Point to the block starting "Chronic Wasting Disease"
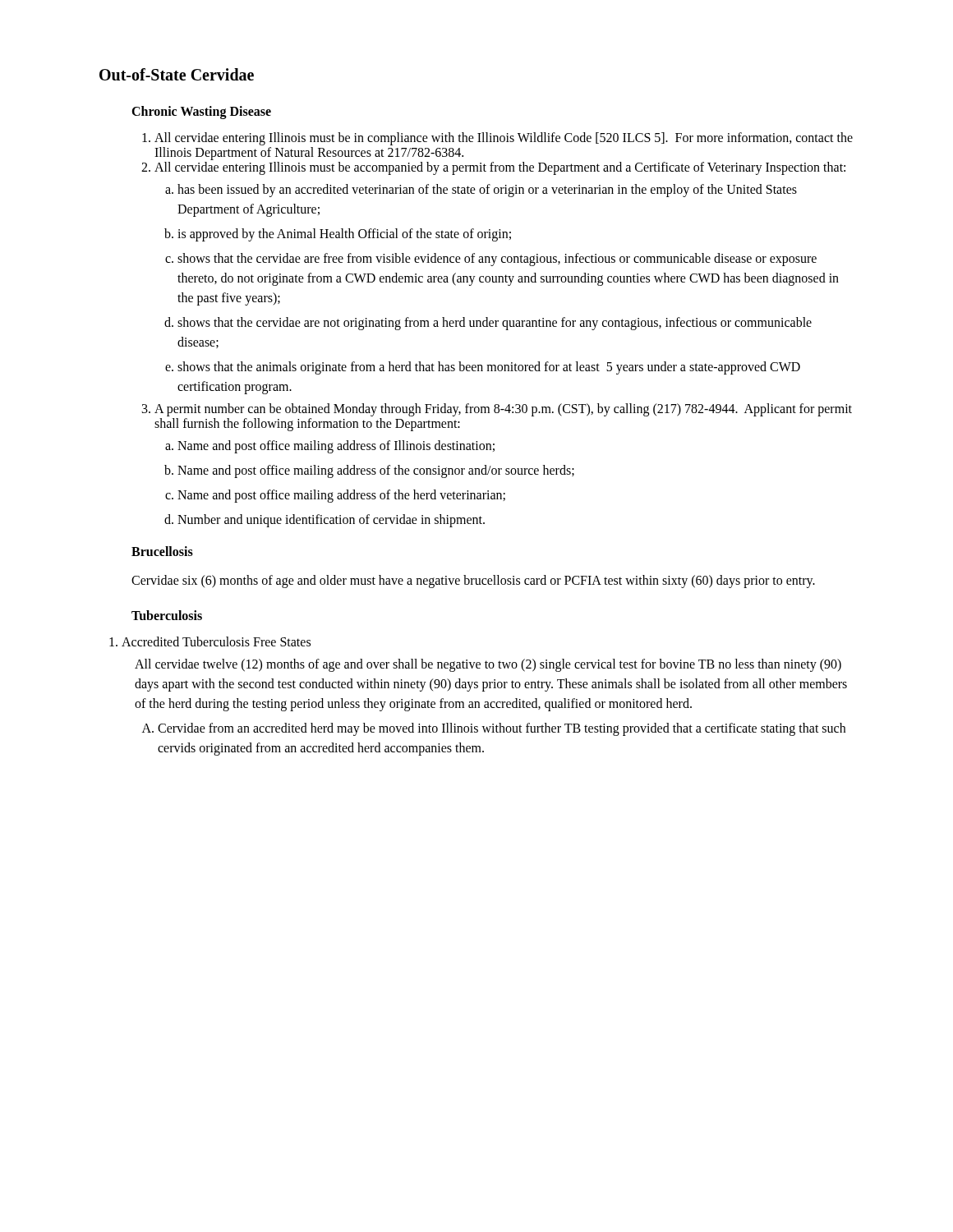The width and height of the screenshot is (953, 1232). coord(201,113)
